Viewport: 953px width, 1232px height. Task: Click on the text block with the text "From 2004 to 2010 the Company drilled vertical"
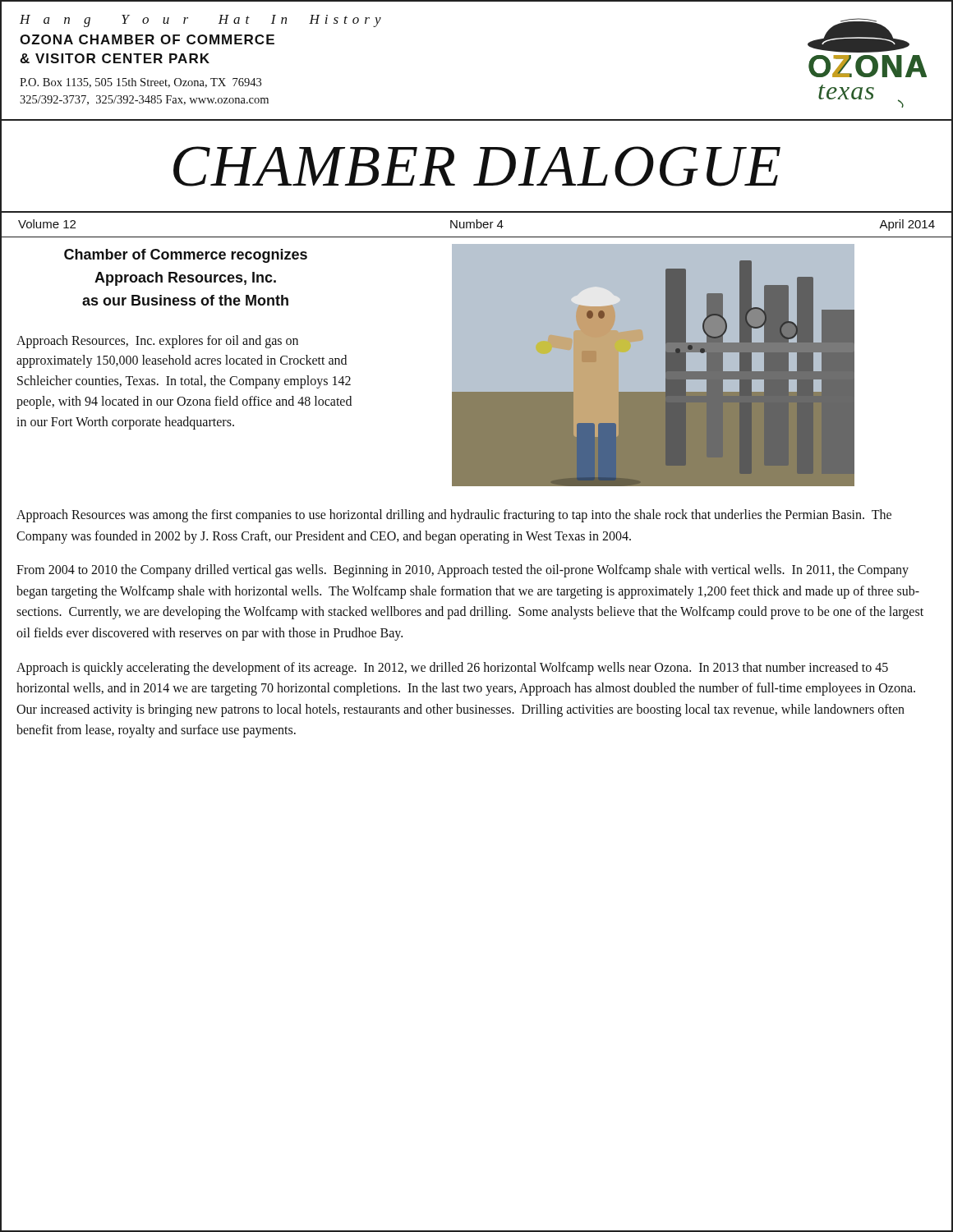pos(470,601)
